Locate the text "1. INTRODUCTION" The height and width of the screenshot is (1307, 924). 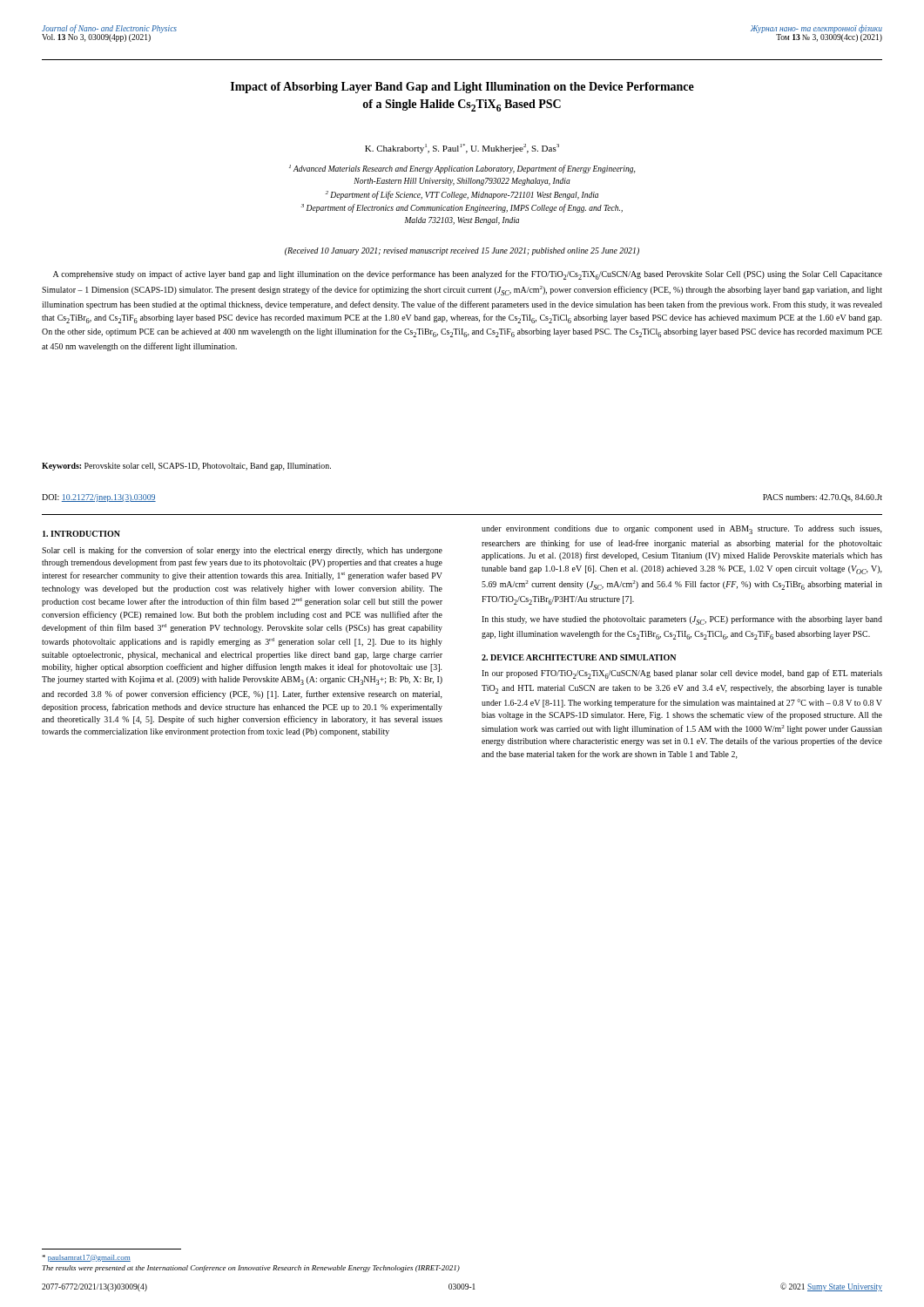(x=81, y=534)
